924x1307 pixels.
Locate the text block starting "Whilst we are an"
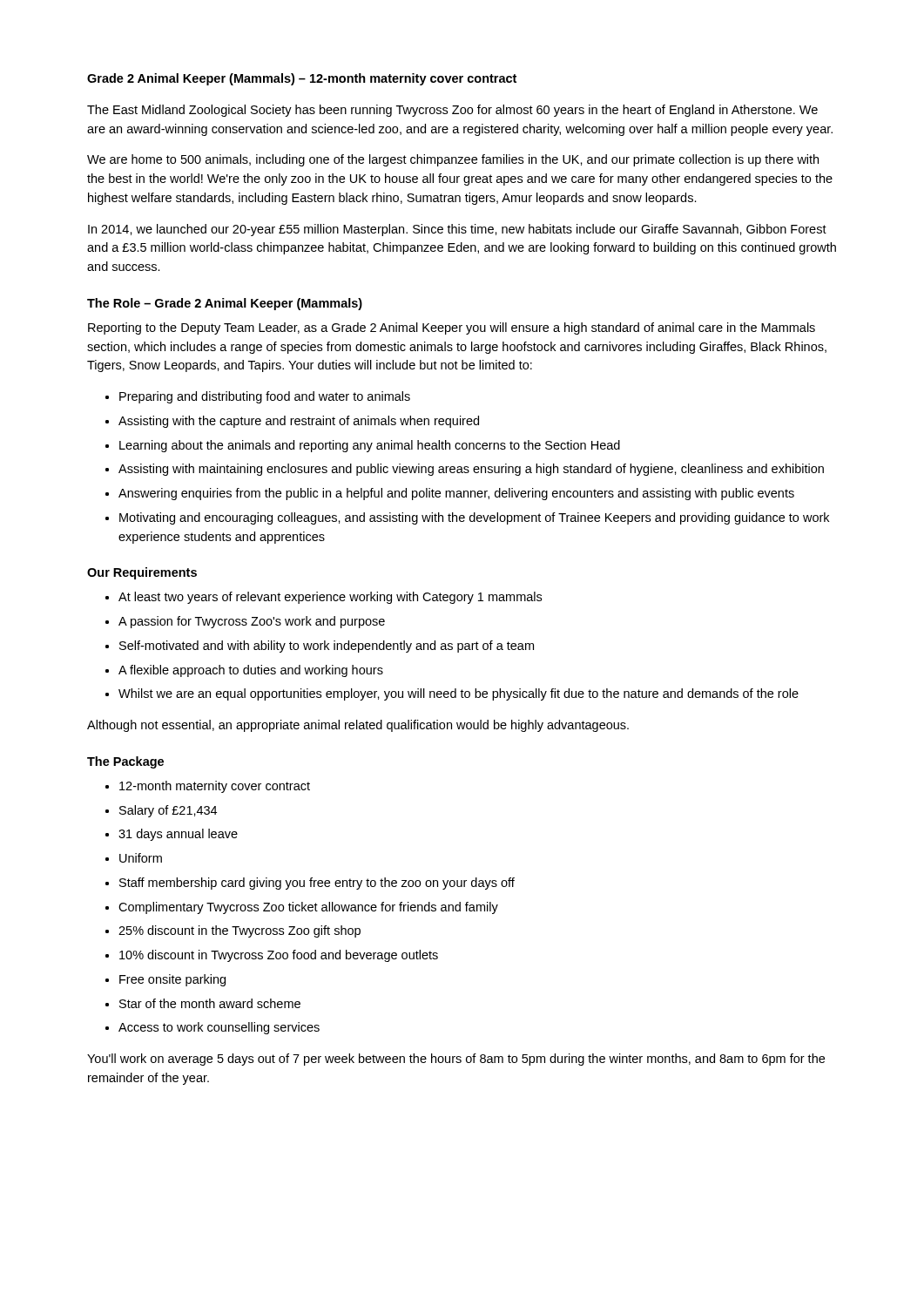click(x=478, y=695)
